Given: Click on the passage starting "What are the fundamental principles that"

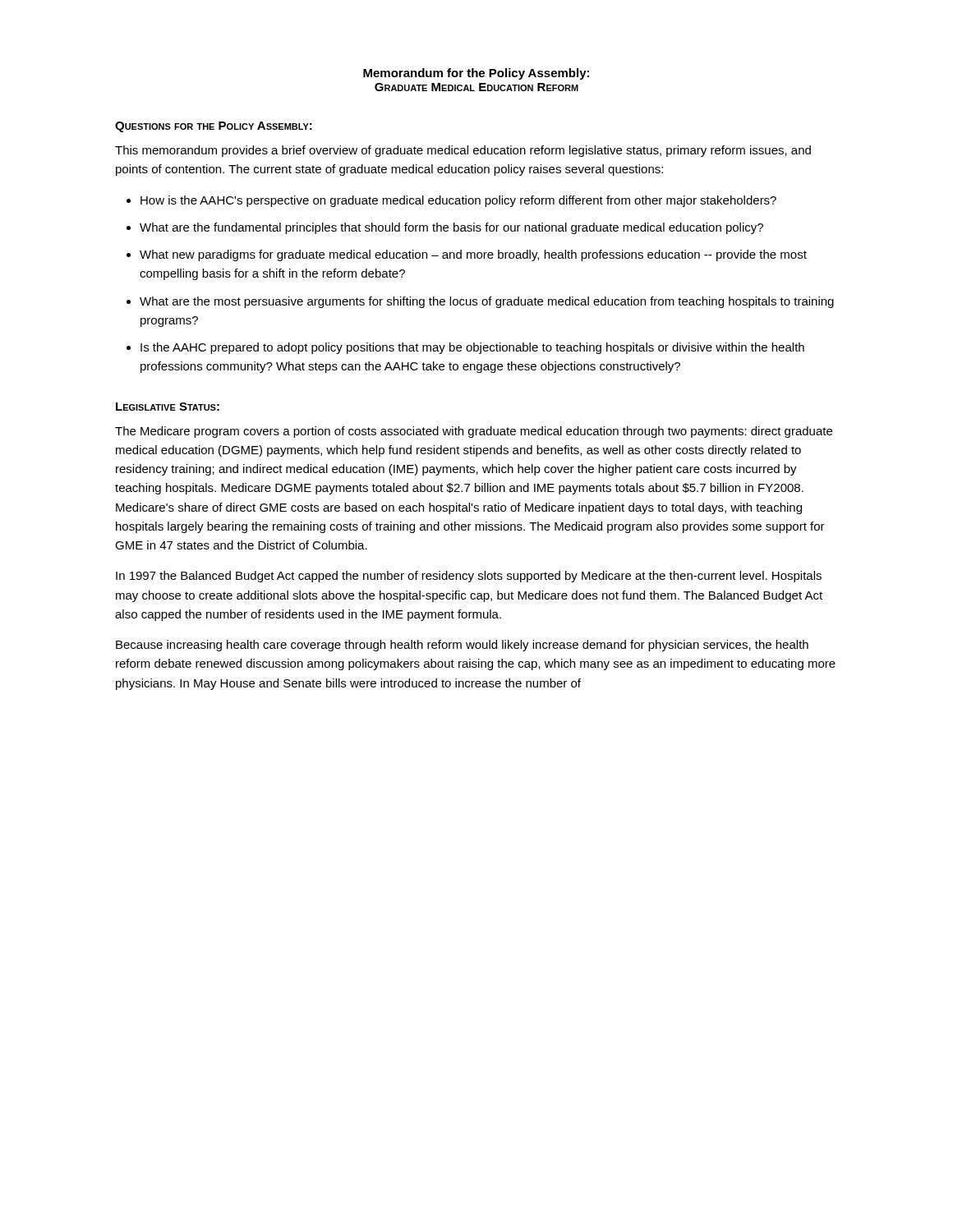Looking at the screenshot, I should [452, 227].
